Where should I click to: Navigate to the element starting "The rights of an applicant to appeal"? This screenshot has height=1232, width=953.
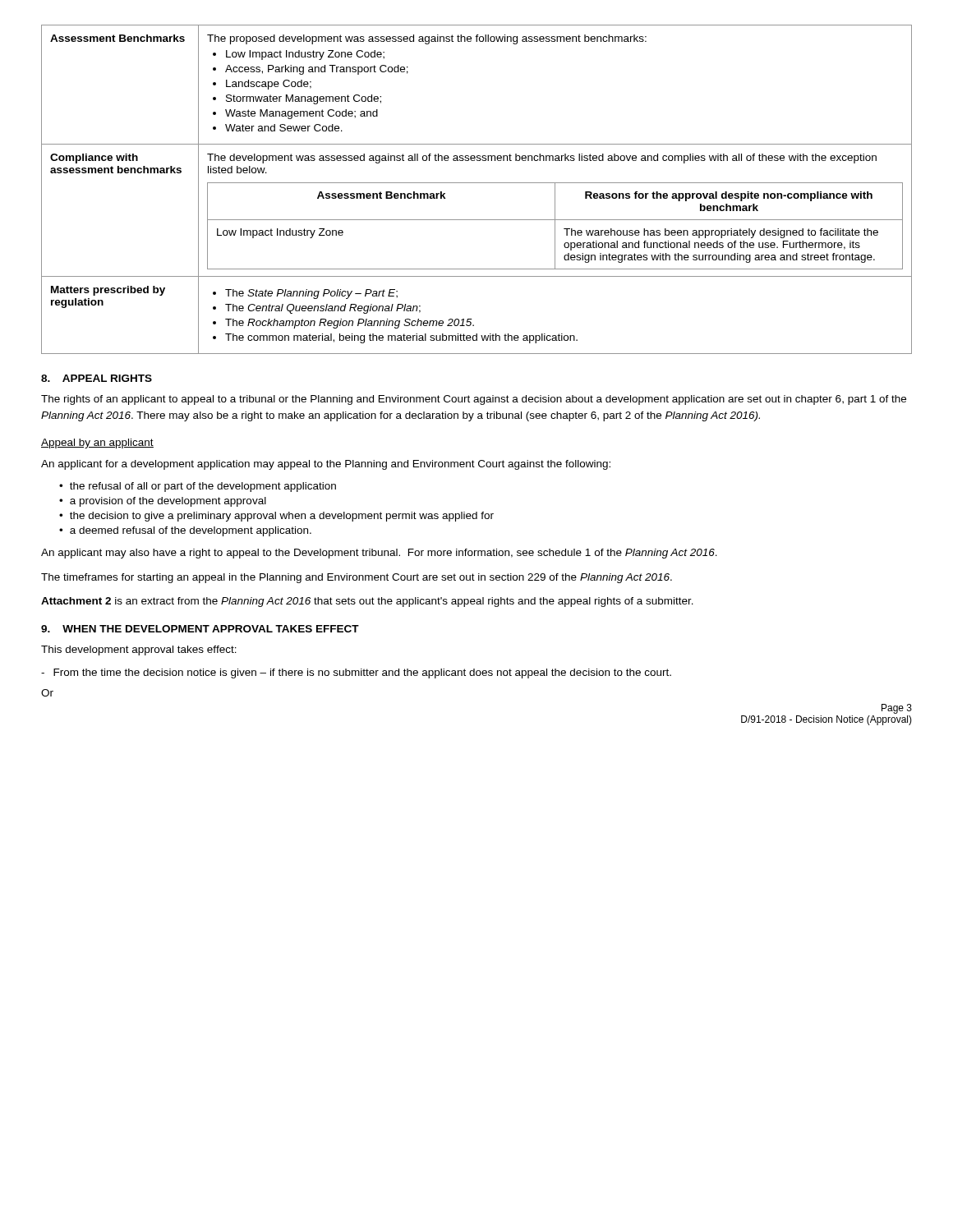(474, 407)
